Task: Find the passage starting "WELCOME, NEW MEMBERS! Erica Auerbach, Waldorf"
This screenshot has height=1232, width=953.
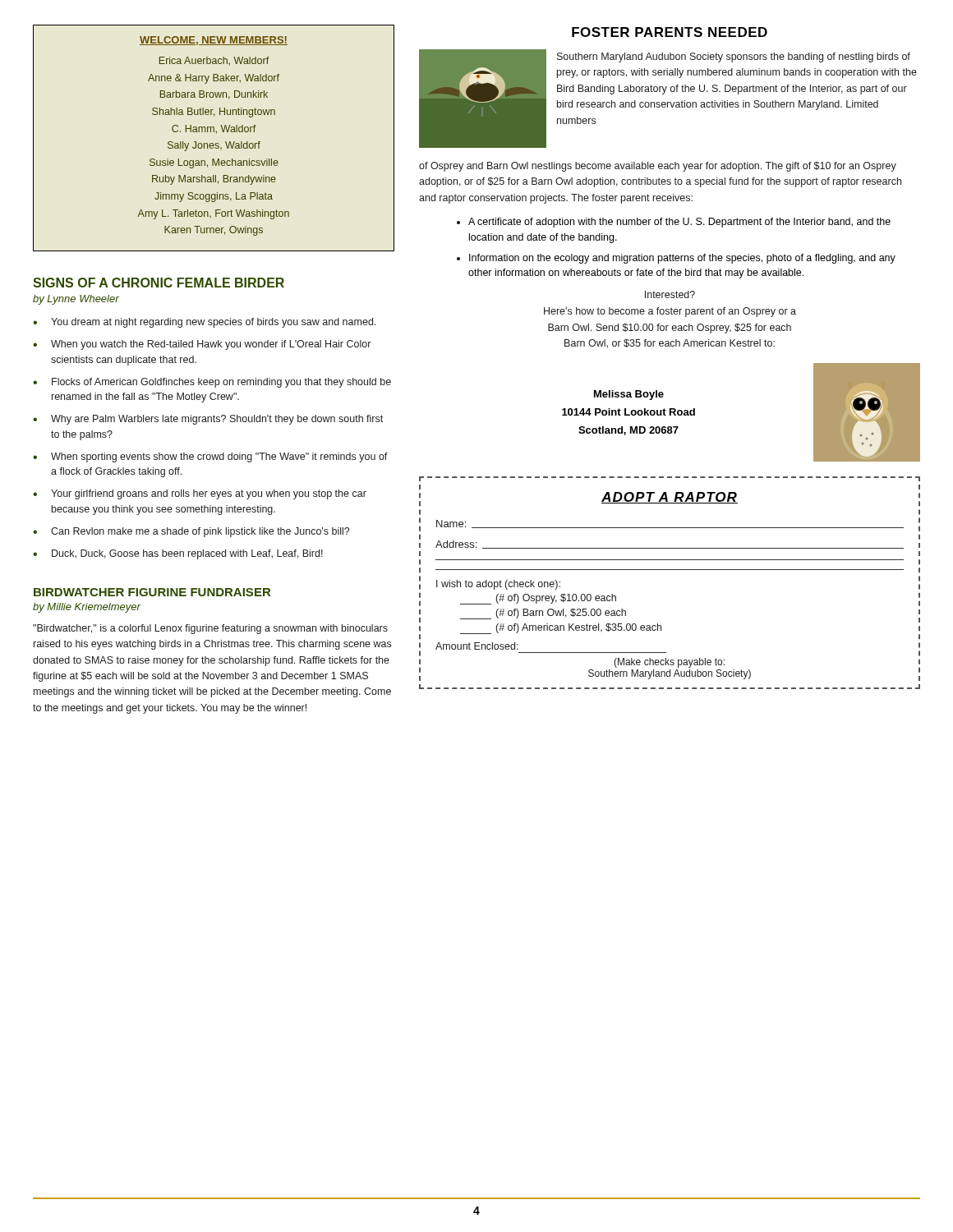Action: [214, 136]
